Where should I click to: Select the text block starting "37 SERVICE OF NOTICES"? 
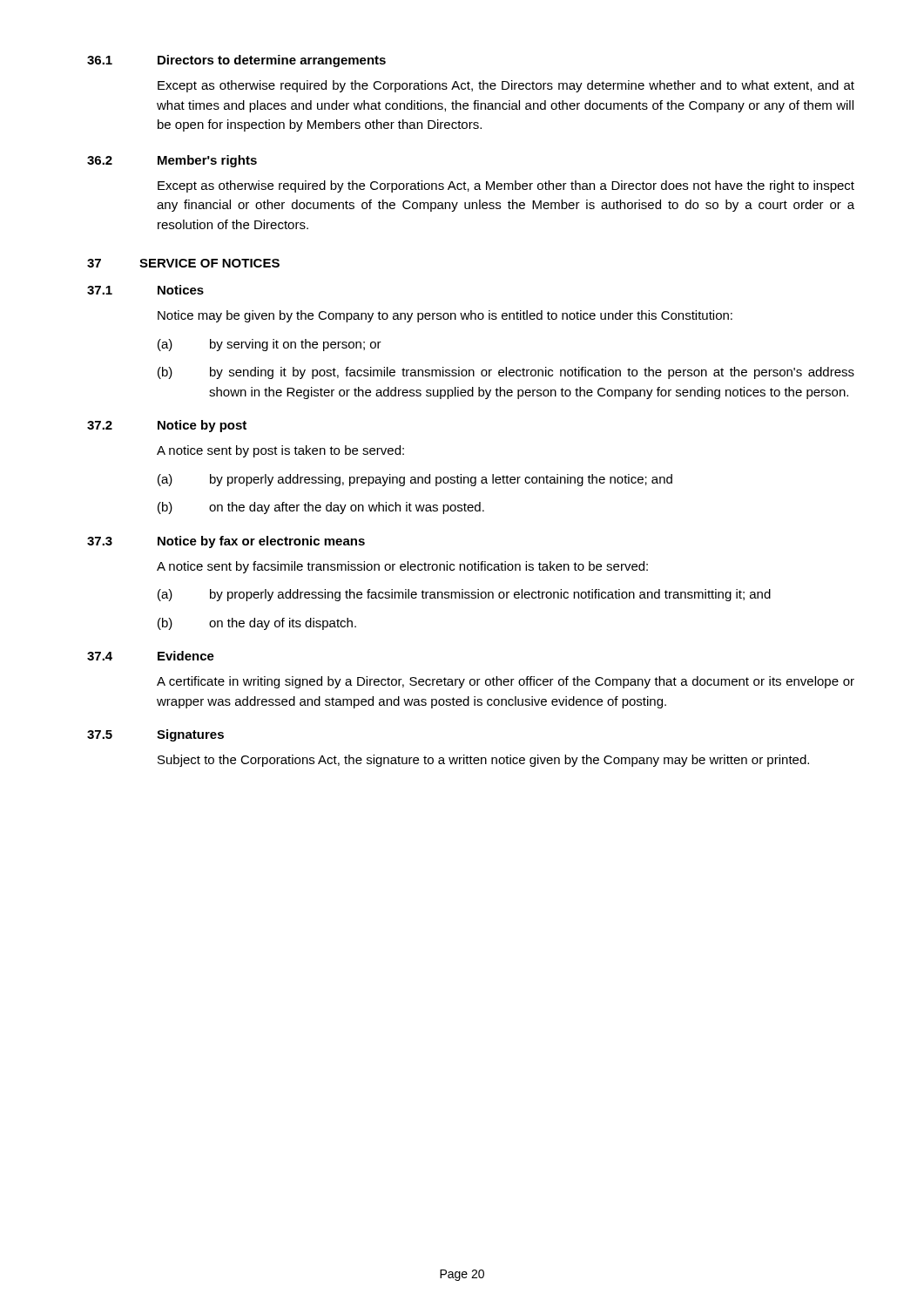(184, 263)
